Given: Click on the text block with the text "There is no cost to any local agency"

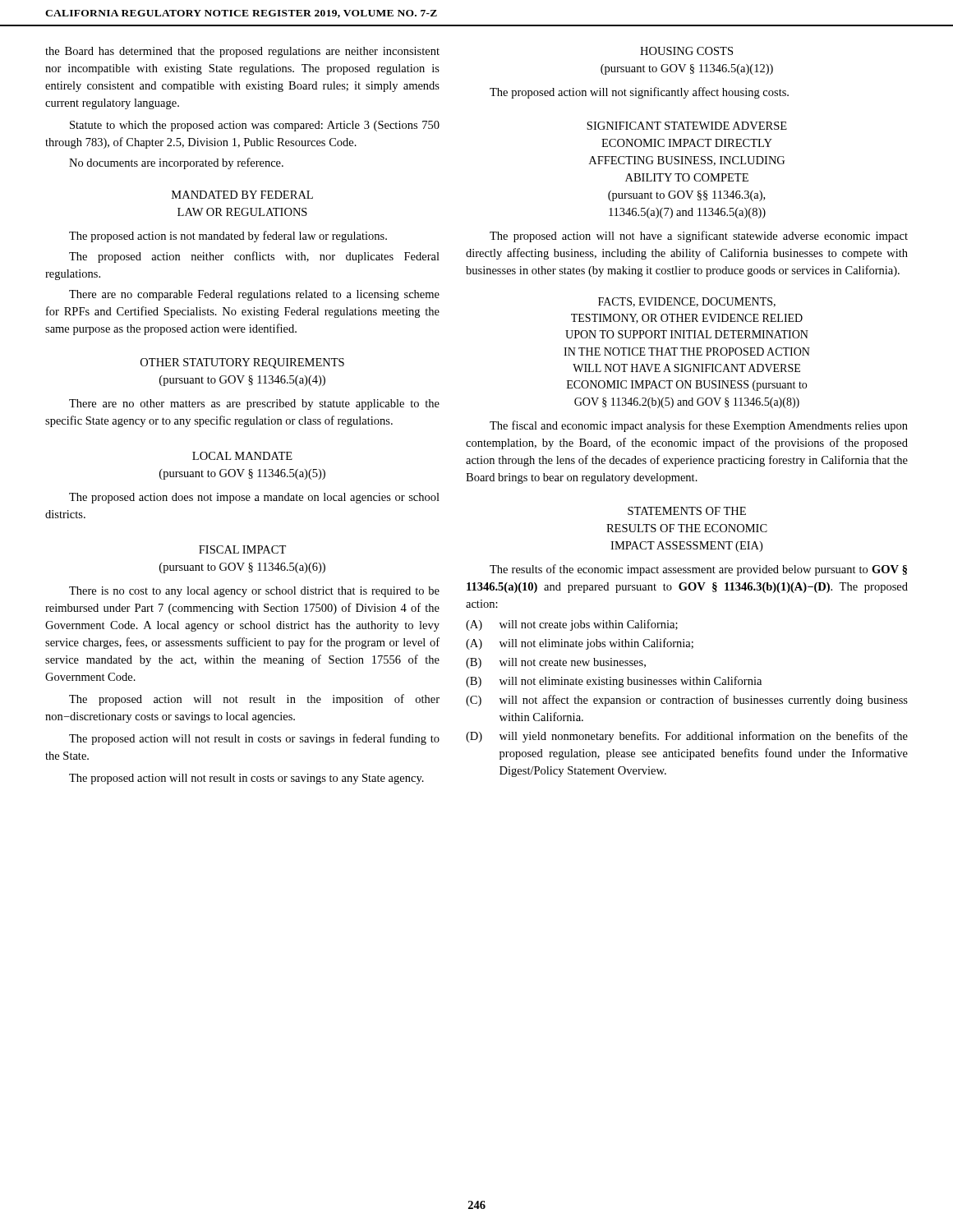Looking at the screenshot, I should click(x=242, y=634).
